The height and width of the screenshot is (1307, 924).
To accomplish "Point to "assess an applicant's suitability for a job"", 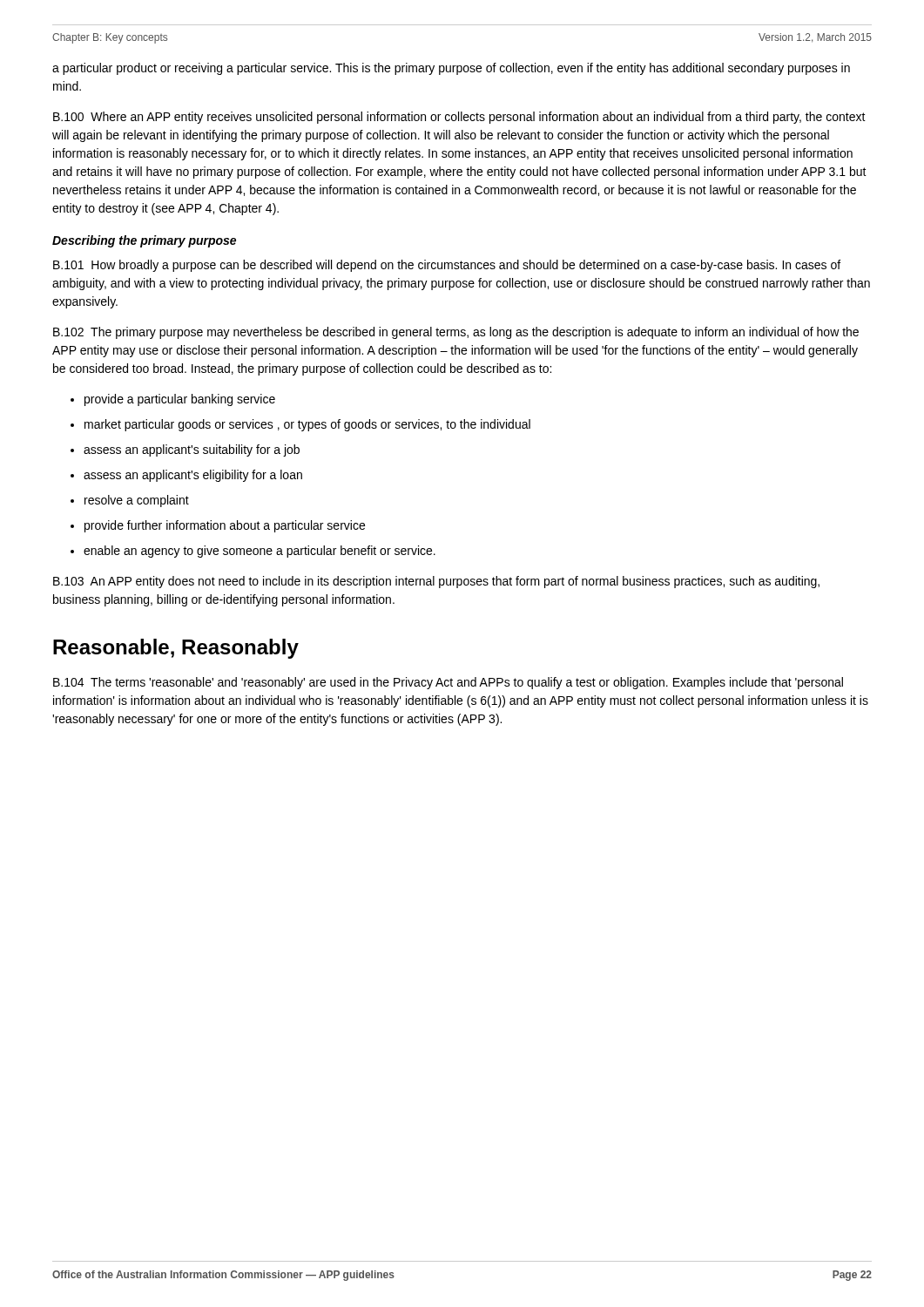I will (x=192, y=450).
